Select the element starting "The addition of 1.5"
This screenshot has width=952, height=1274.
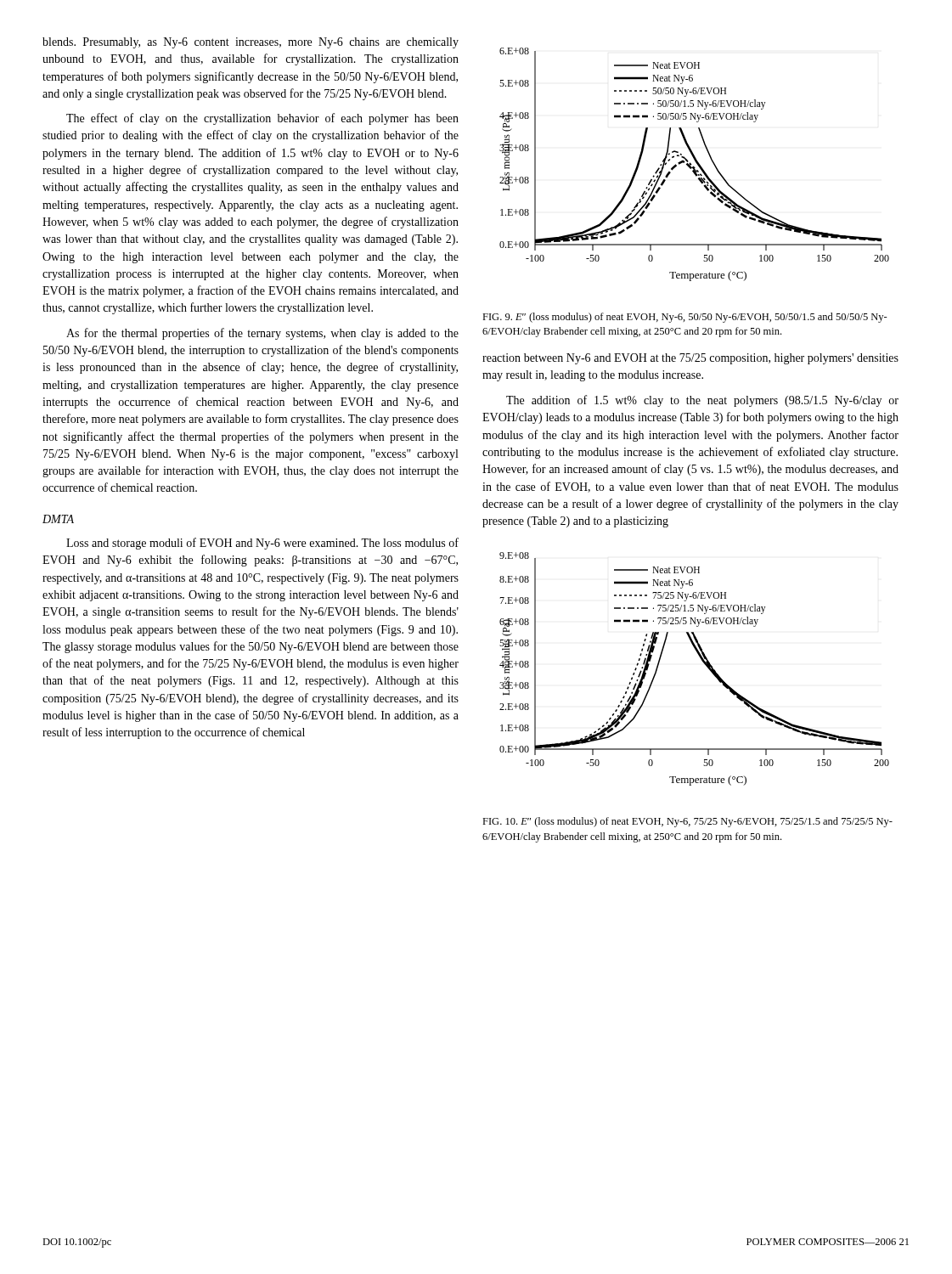[690, 461]
